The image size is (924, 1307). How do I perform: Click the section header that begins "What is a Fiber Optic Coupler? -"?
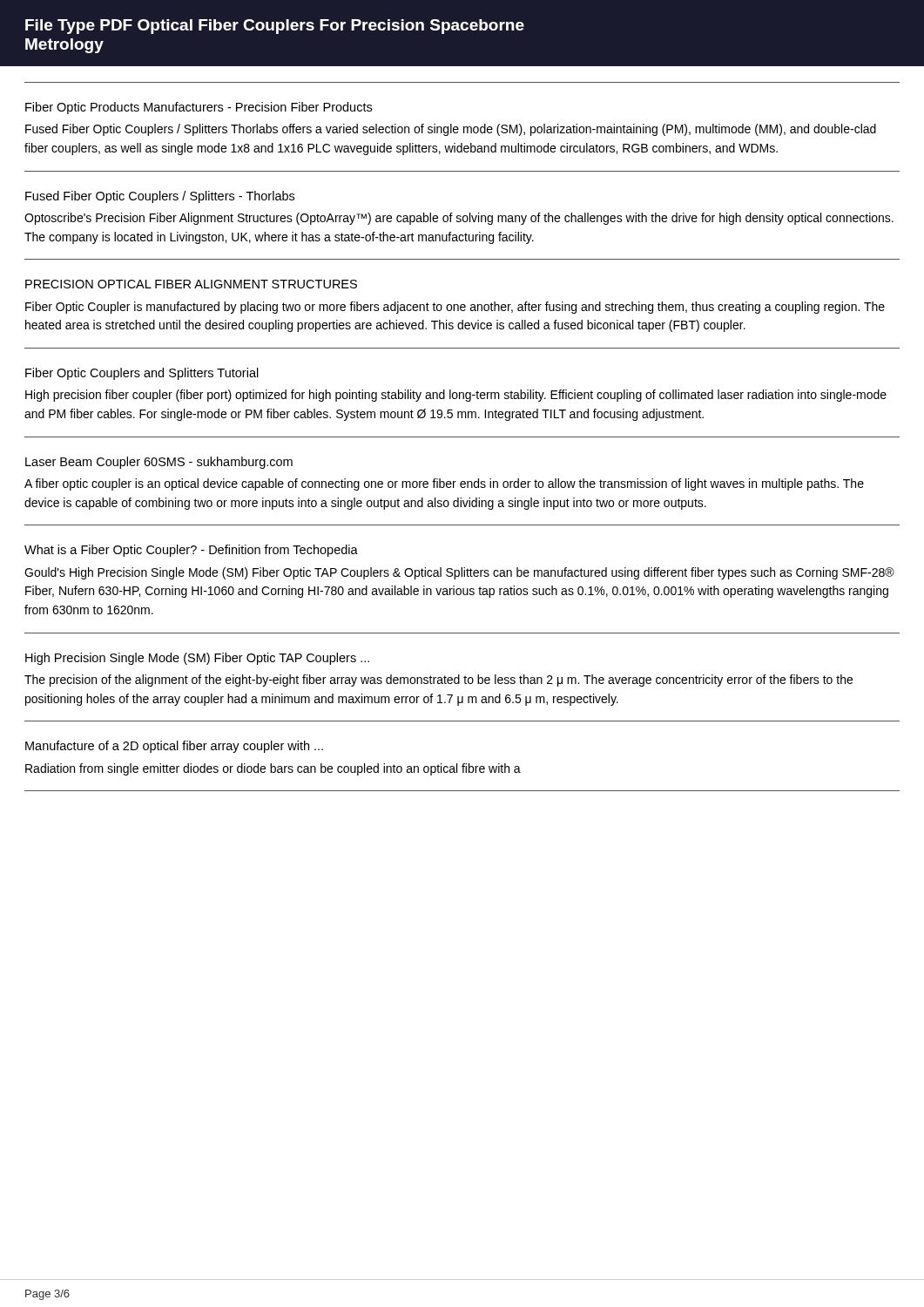(x=191, y=550)
